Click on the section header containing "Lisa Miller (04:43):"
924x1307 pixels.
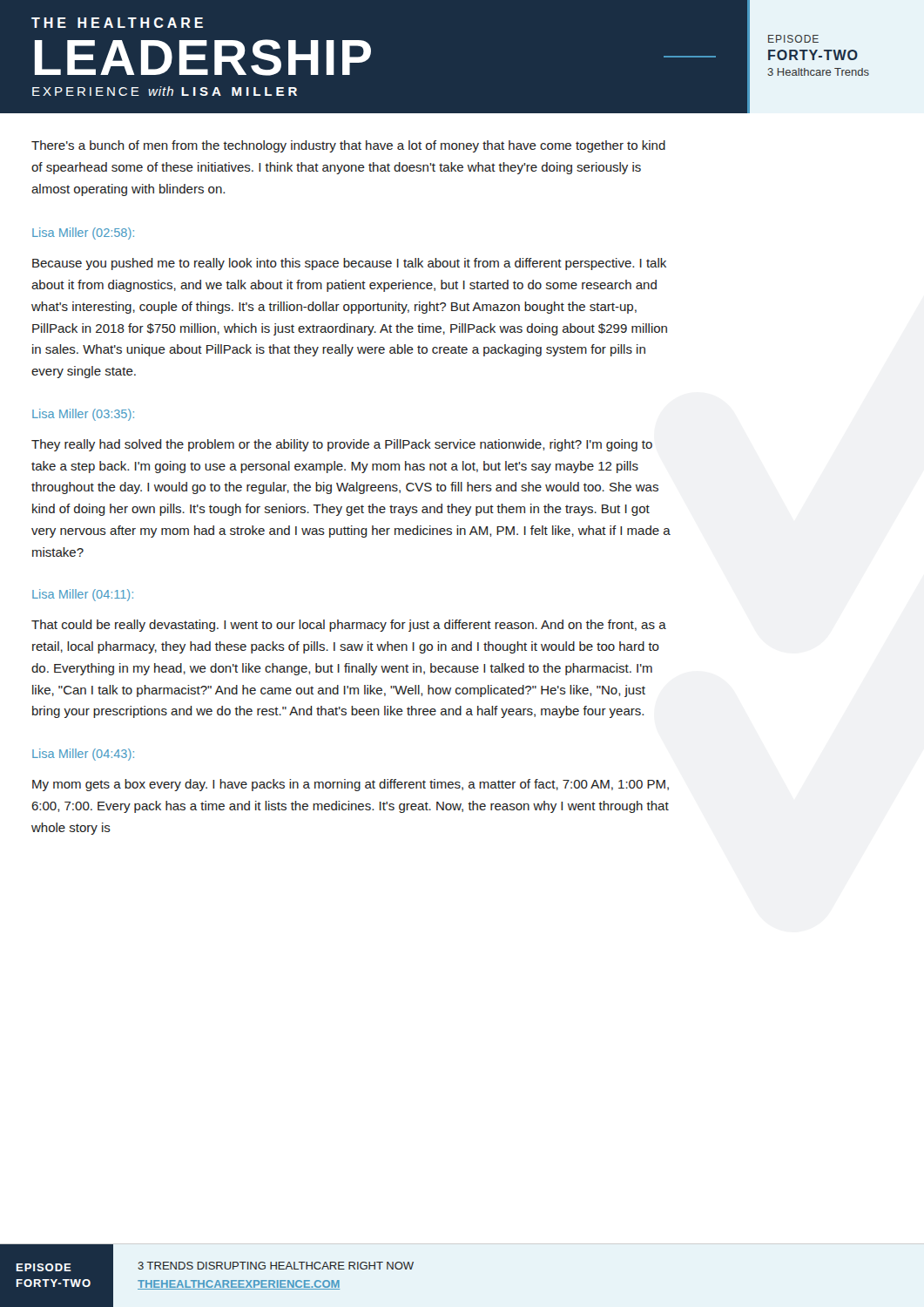click(x=83, y=755)
